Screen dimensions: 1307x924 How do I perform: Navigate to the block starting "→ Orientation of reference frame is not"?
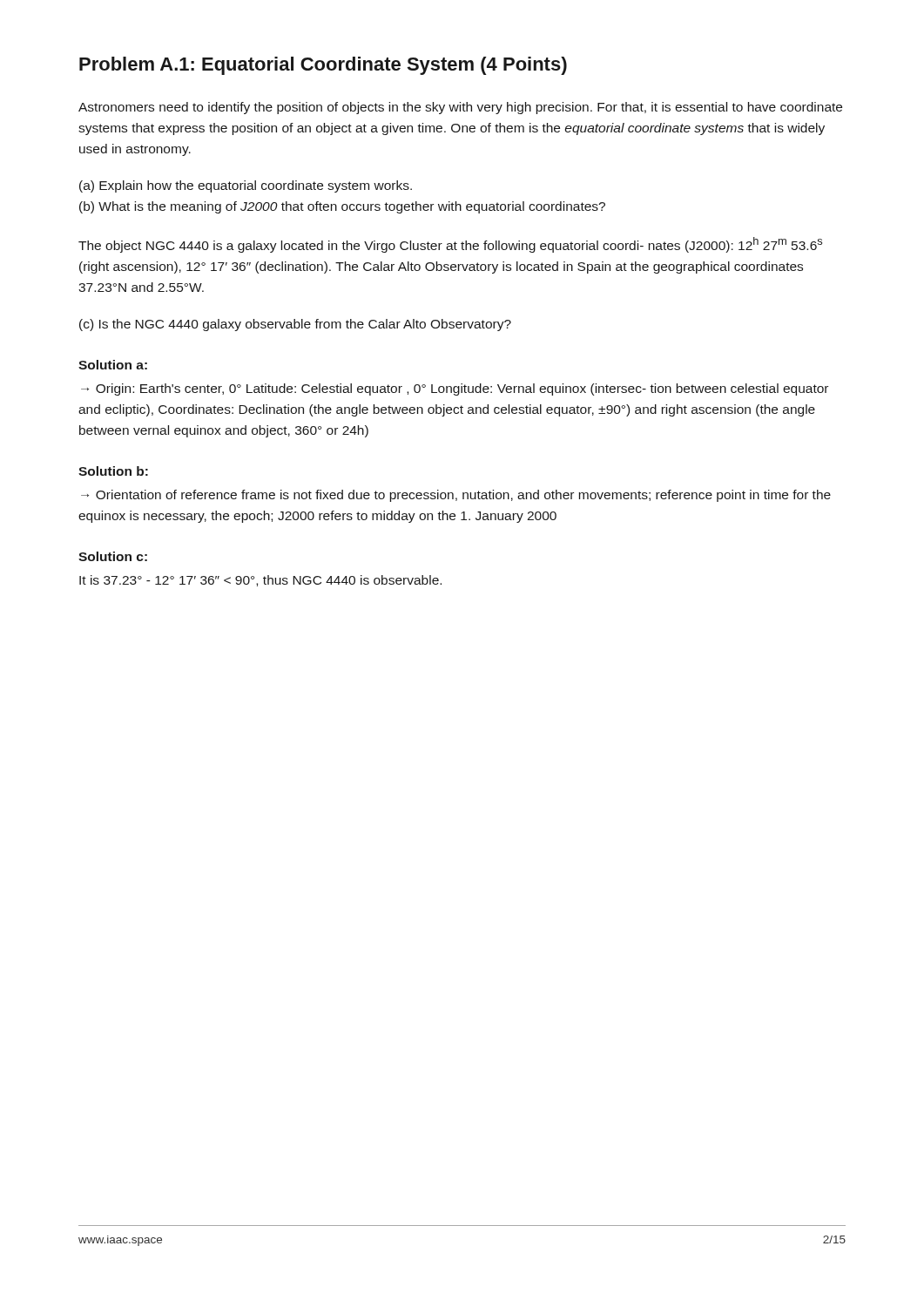click(455, 505)
